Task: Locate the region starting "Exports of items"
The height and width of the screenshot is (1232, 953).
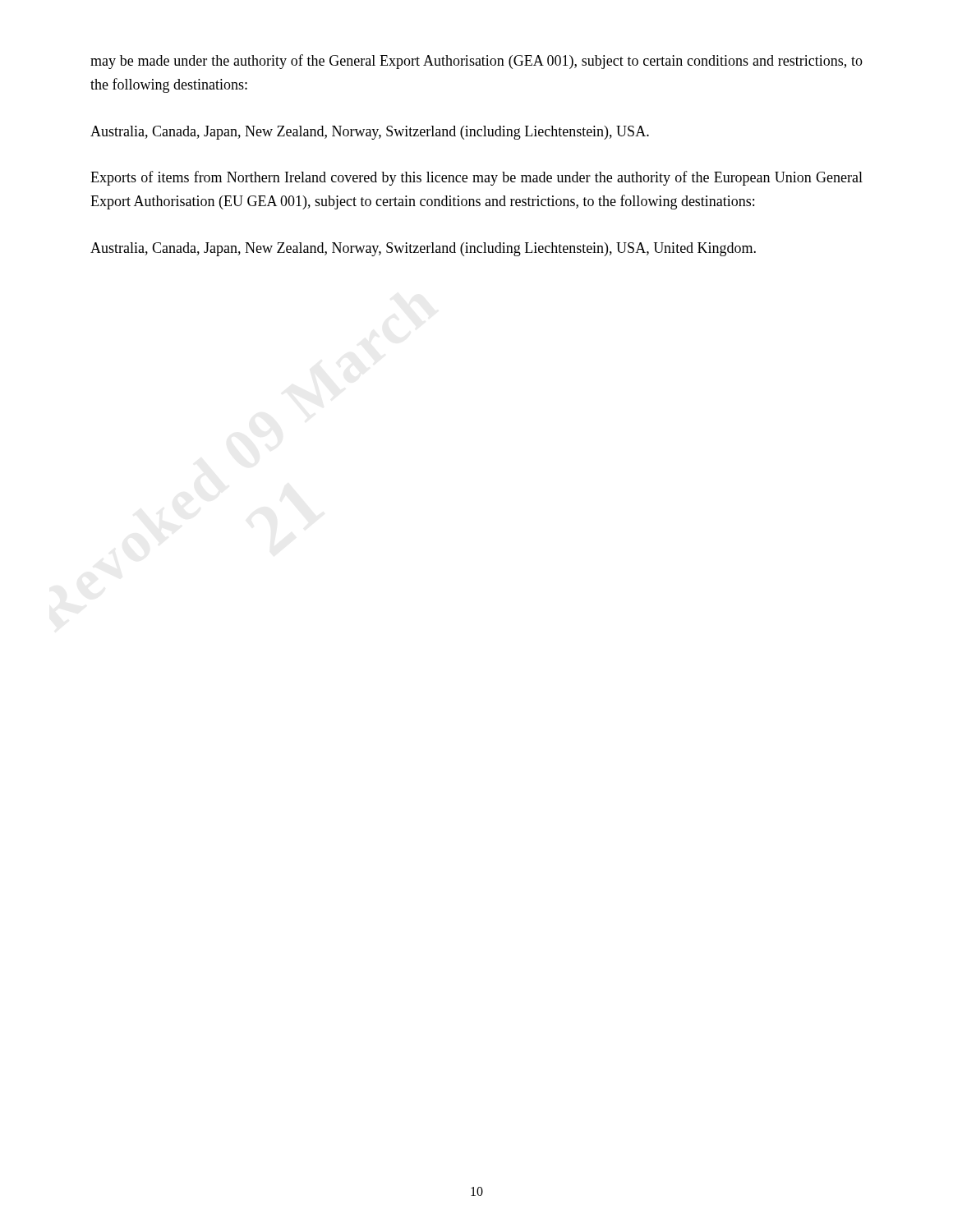Action: point(476,190)
